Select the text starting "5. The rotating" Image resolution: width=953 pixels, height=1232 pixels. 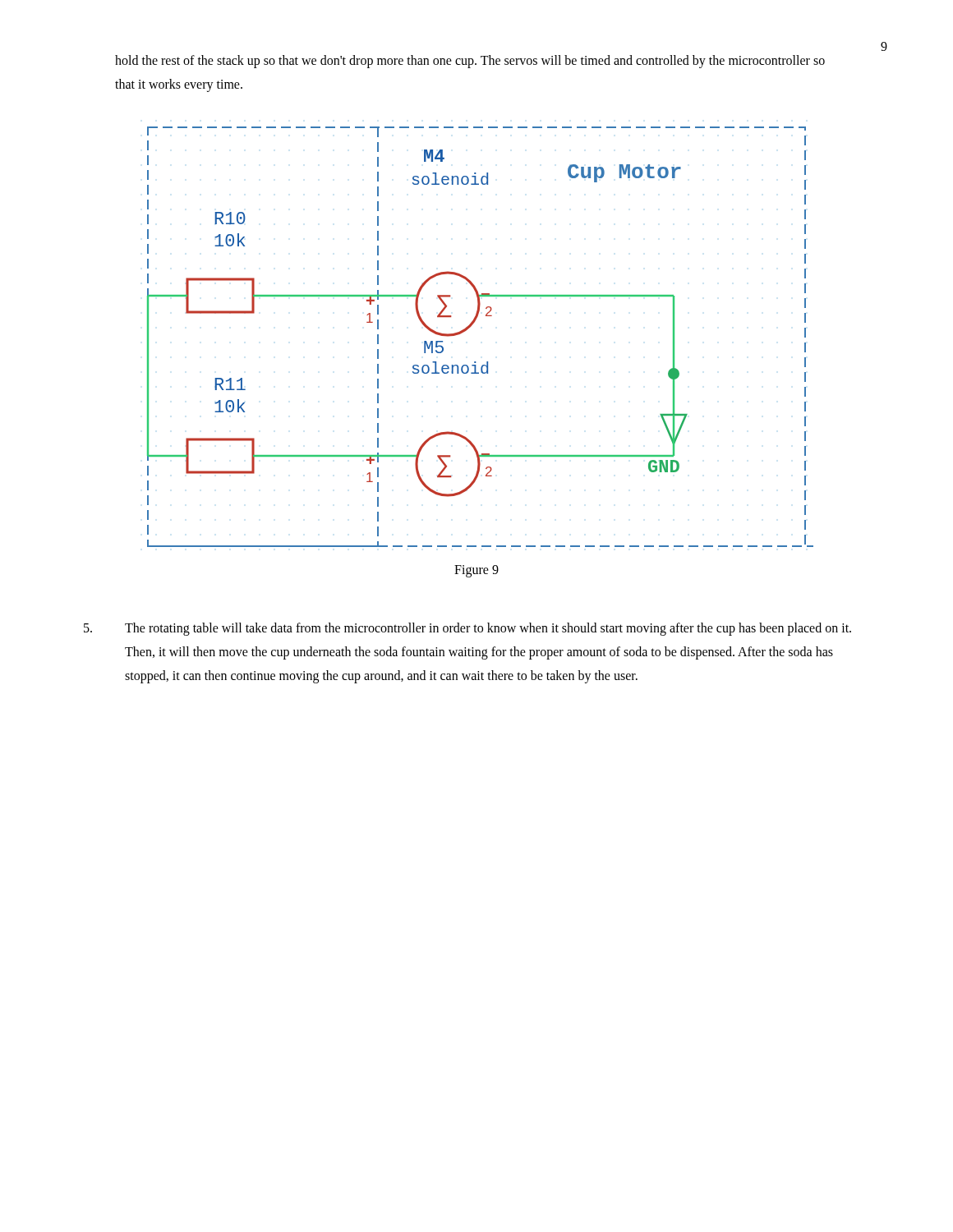[468, 652]
